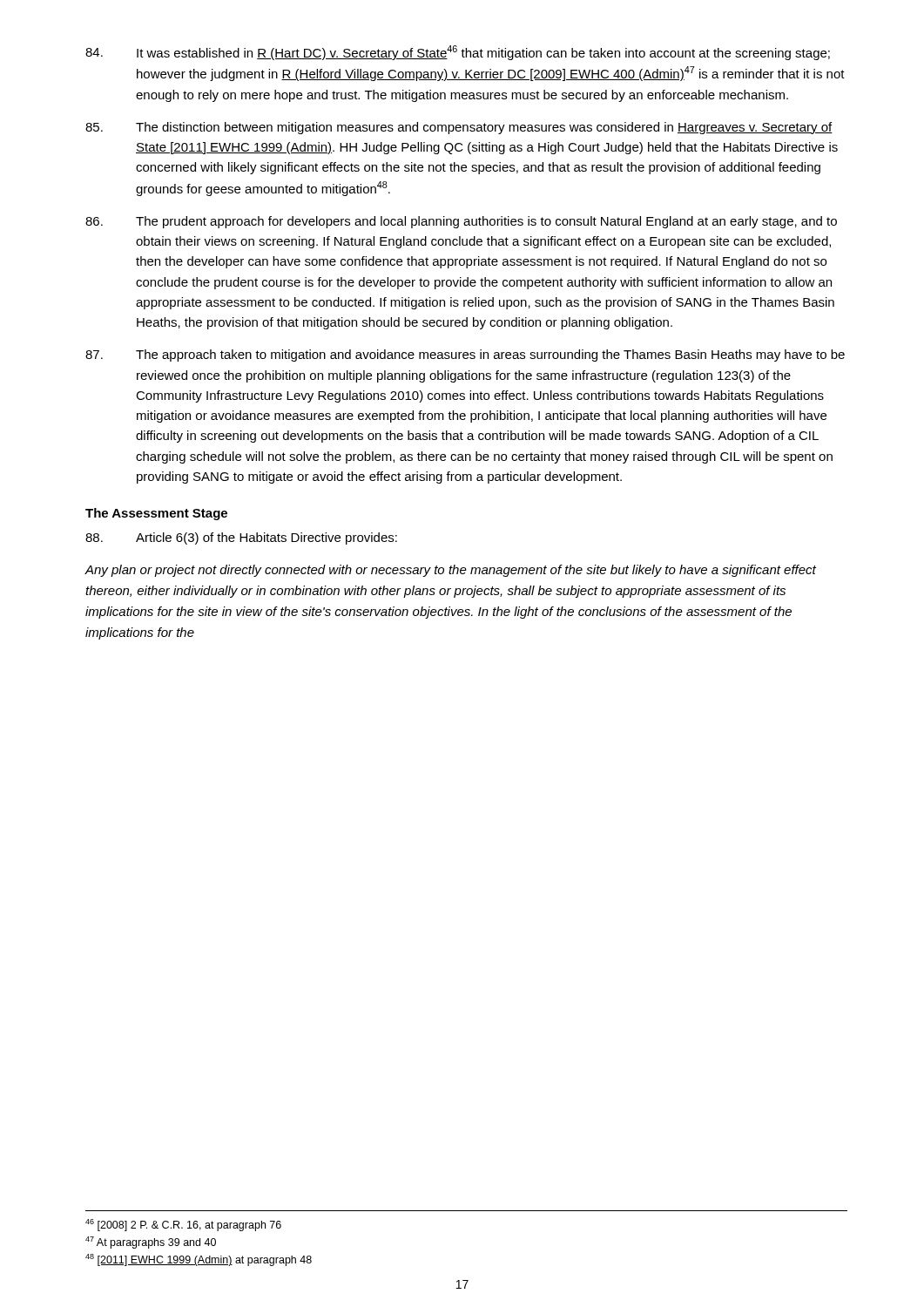The width and height of the screenshot is (924, 1307).
Task: Click on the block starting "48 [2011] EWHC 1999 (Admin) at paragraph"
Action: point(199,1259)
